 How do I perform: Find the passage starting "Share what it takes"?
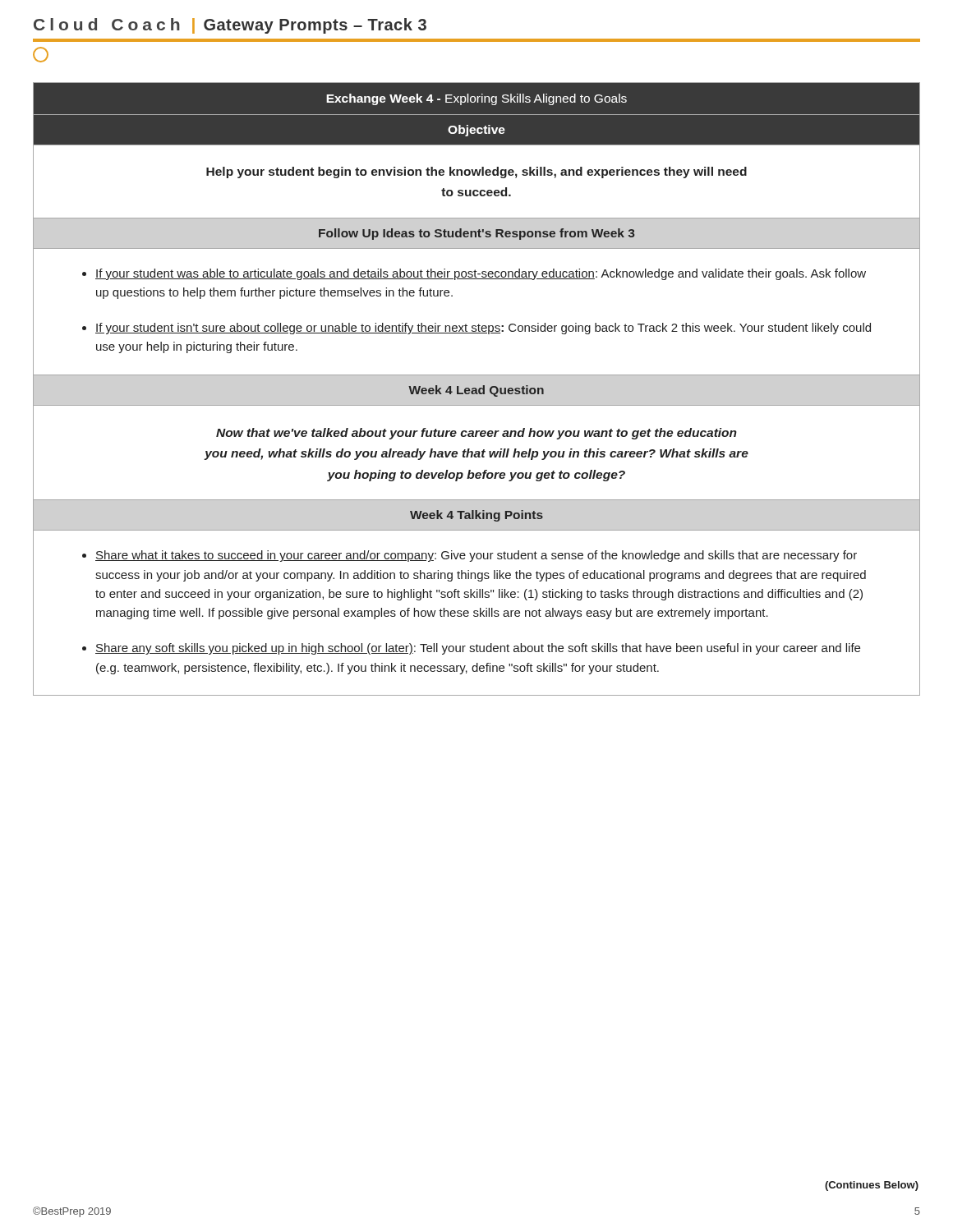pyautogui.click(x=481, y=584)
